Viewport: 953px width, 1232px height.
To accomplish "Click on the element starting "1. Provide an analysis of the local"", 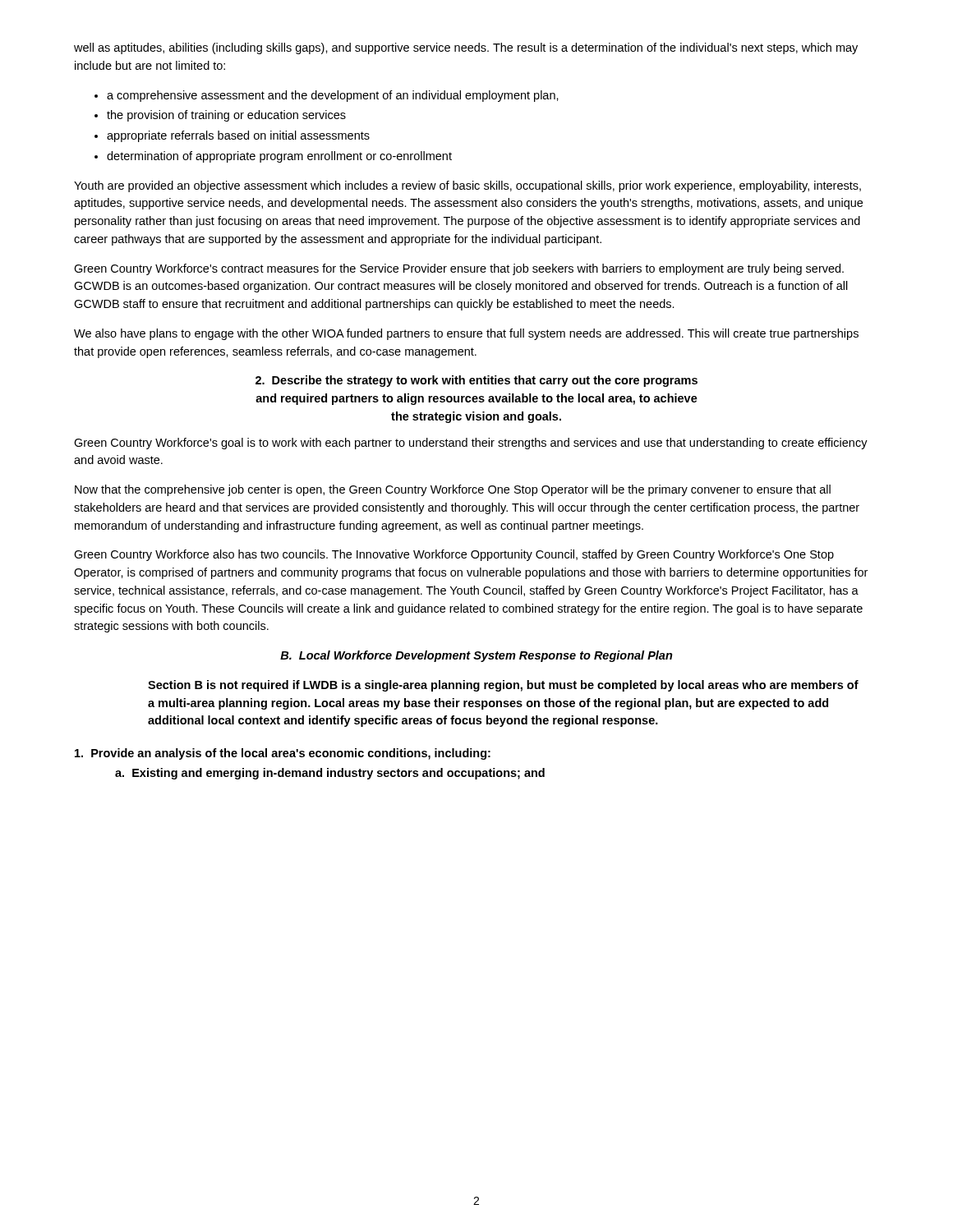I will tap(283, 753).
